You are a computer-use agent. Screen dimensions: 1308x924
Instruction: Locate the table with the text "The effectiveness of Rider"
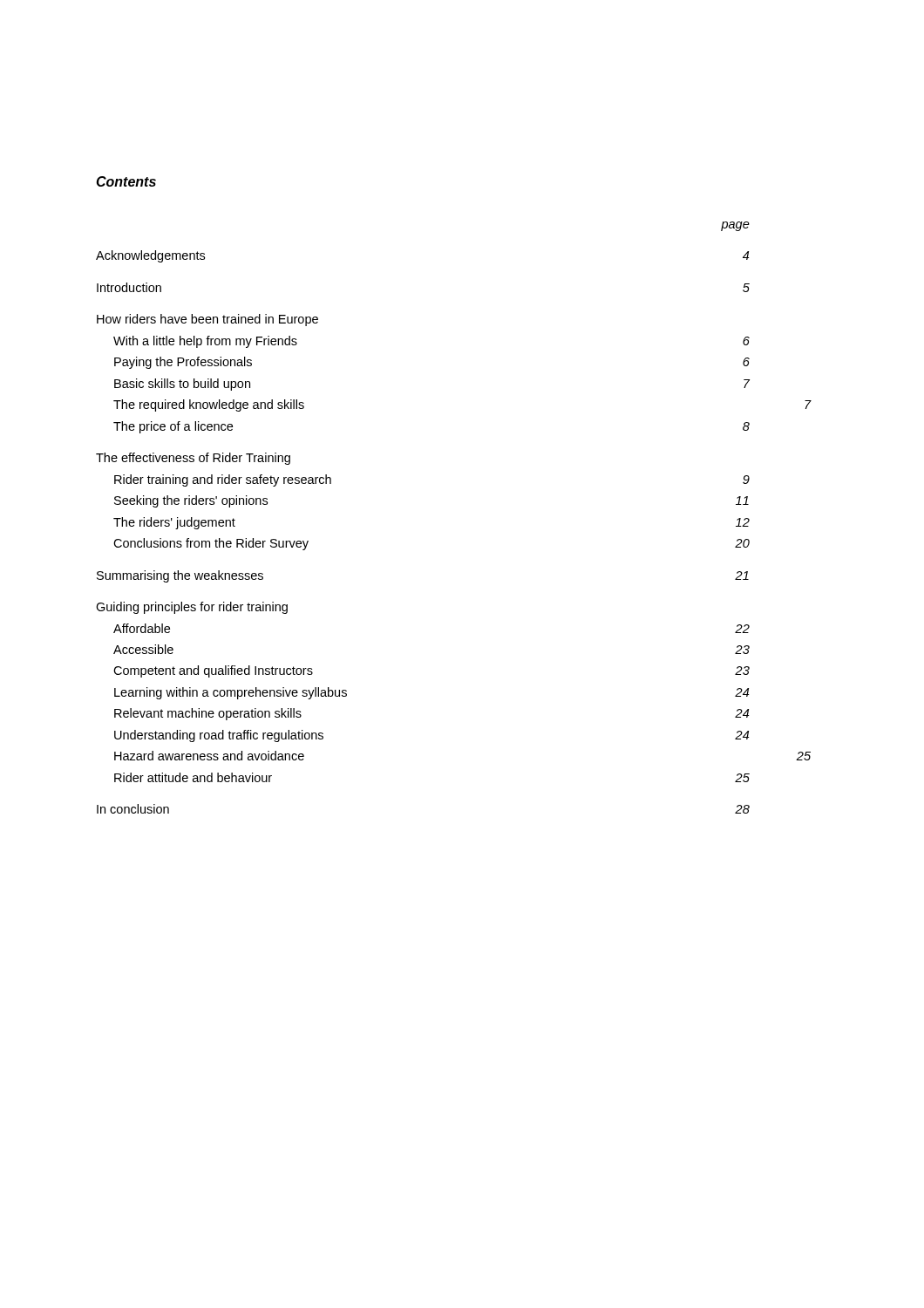point(453,517)
